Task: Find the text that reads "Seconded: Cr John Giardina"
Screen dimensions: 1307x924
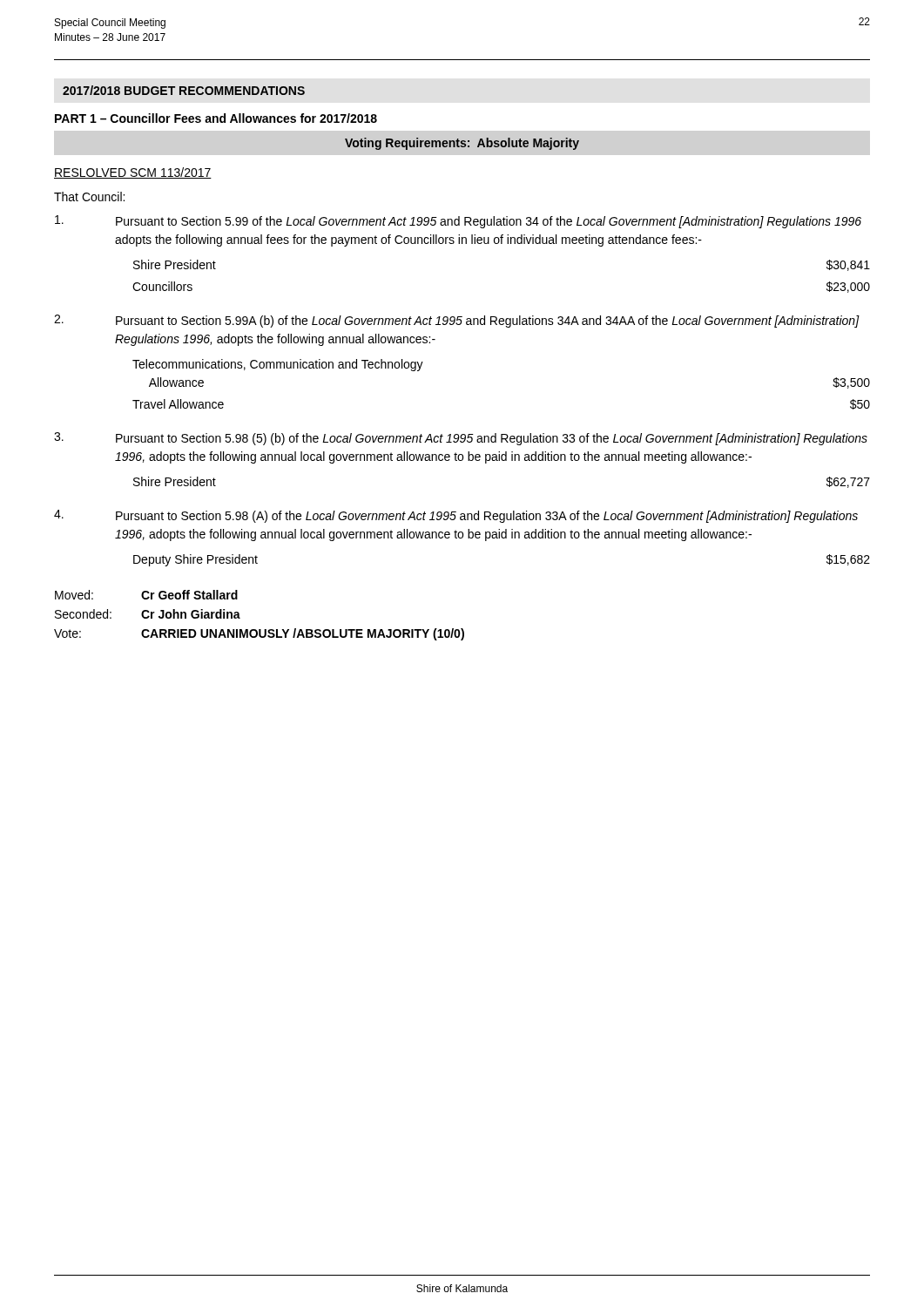Action: point(147,614)
